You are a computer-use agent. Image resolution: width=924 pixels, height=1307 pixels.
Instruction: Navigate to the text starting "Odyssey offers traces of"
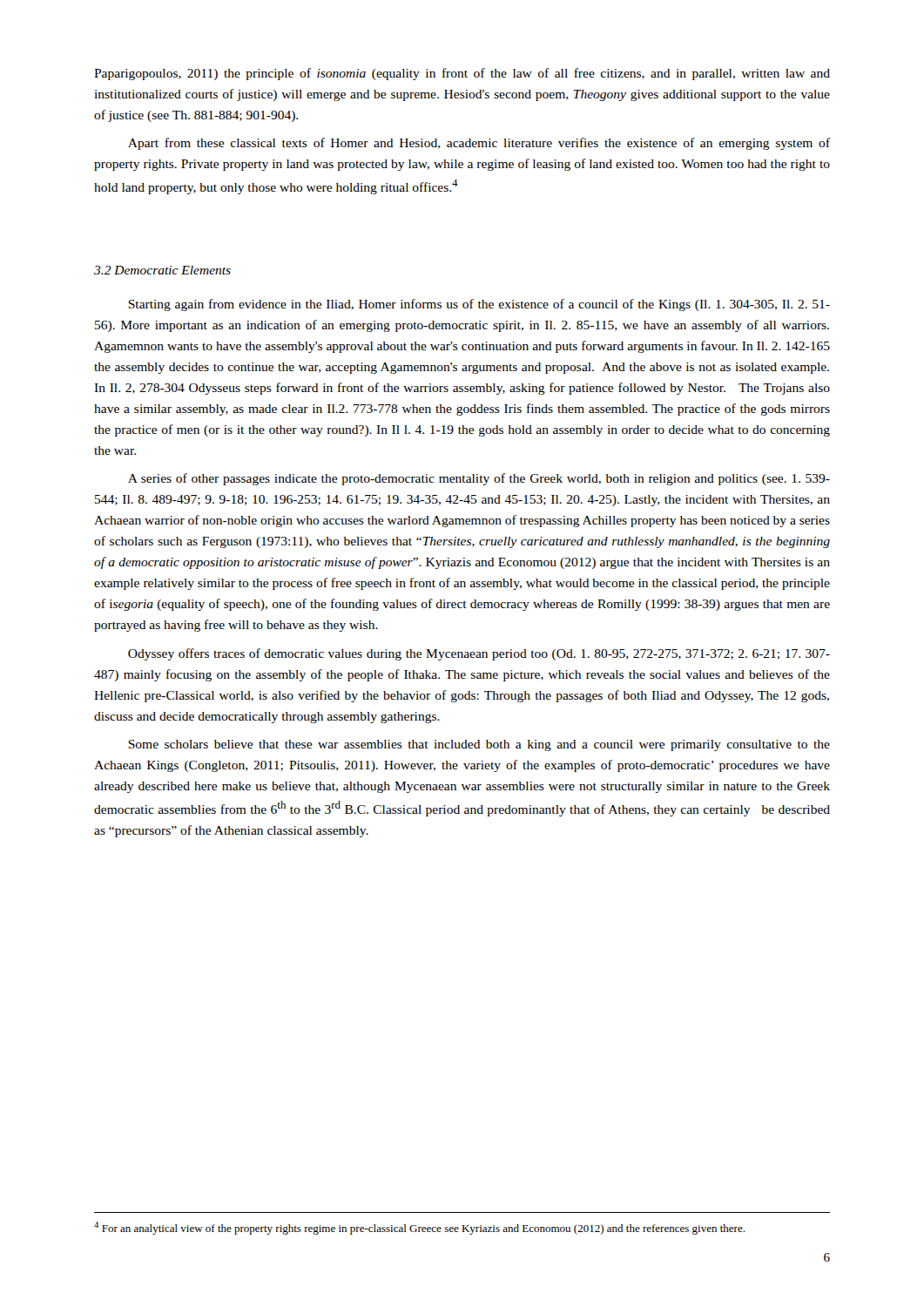[462, 684]
